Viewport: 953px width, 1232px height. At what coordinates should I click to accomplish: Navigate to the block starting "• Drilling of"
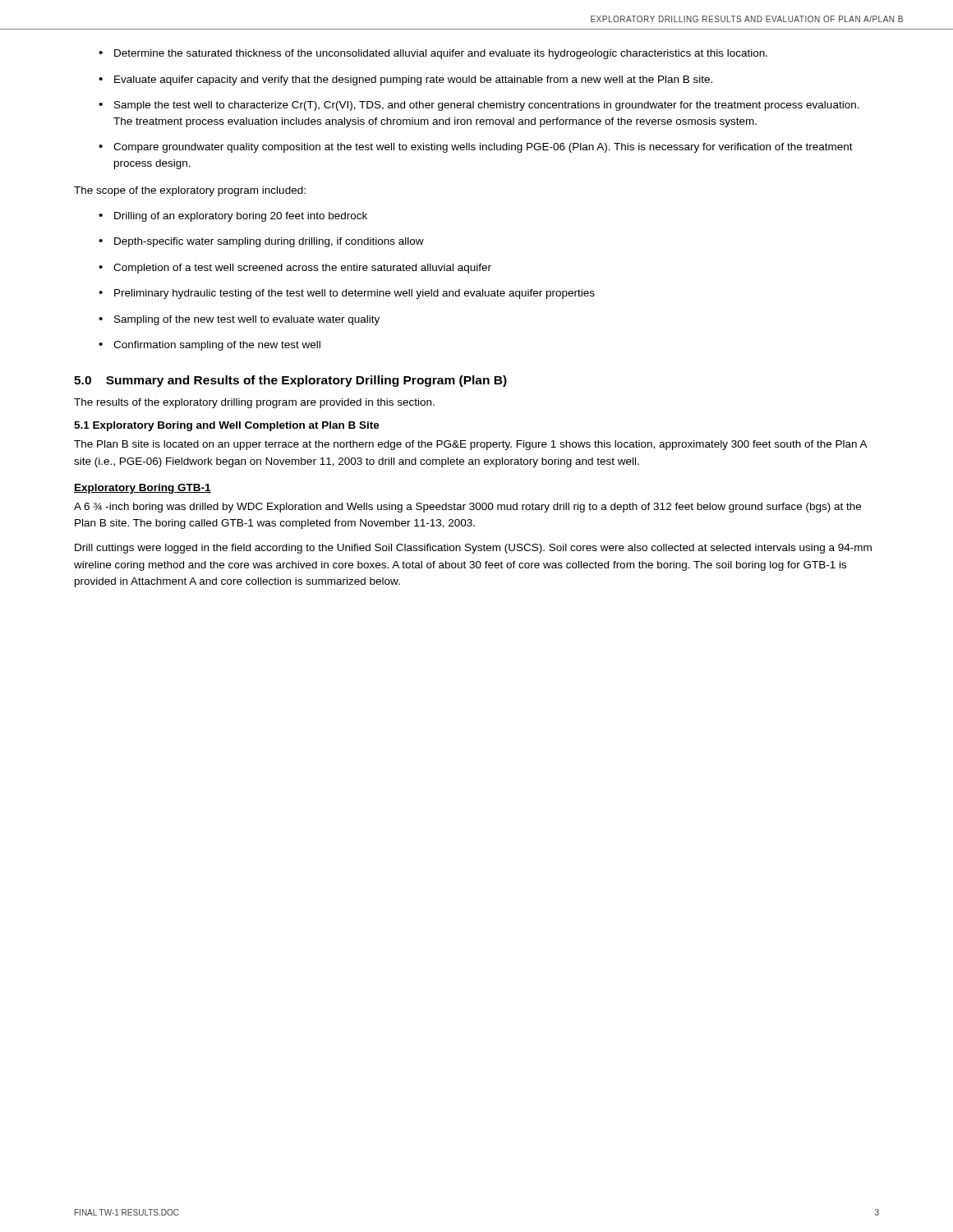(x=233, y=216)
